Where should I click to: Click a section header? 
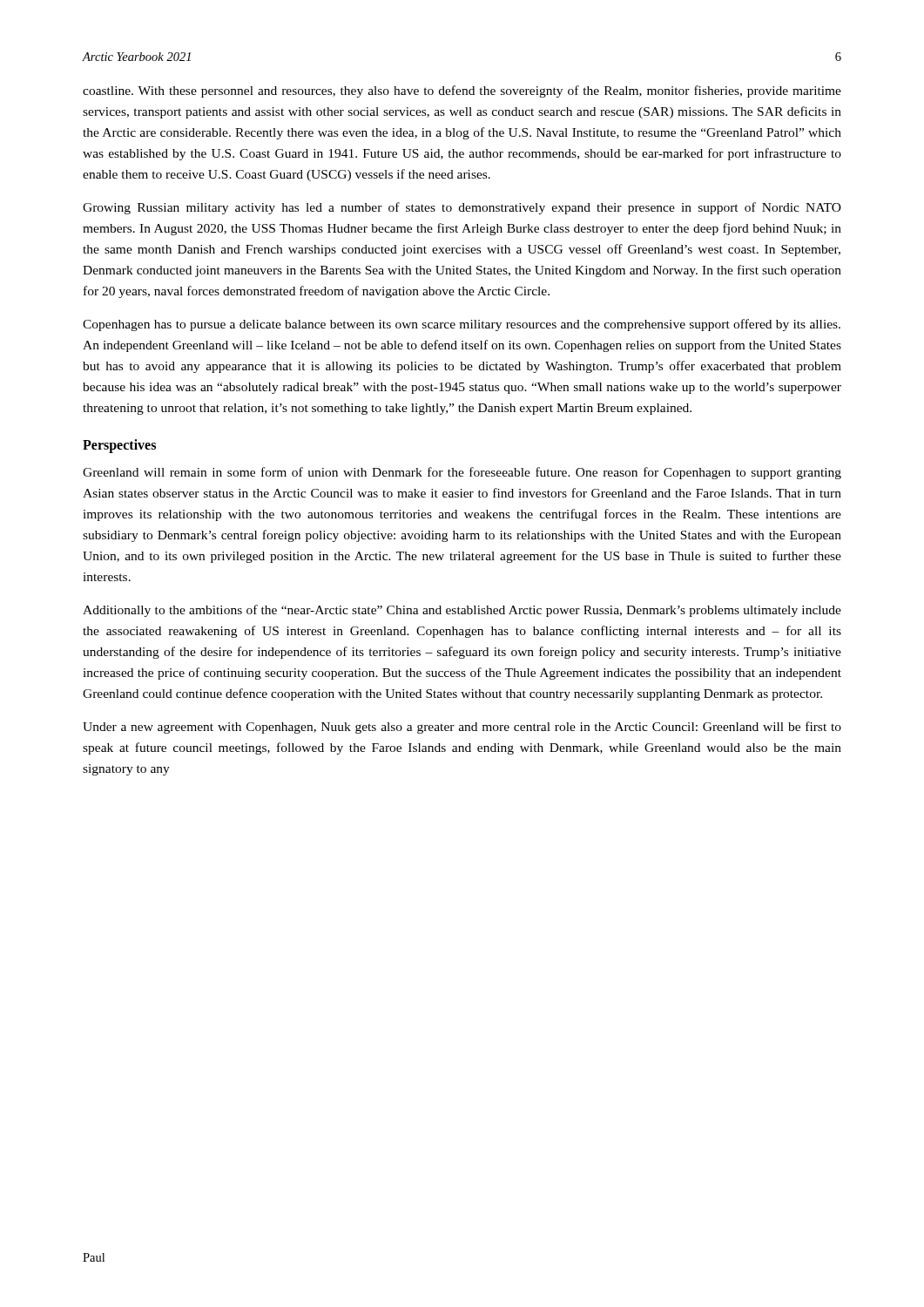coord(119,445)
